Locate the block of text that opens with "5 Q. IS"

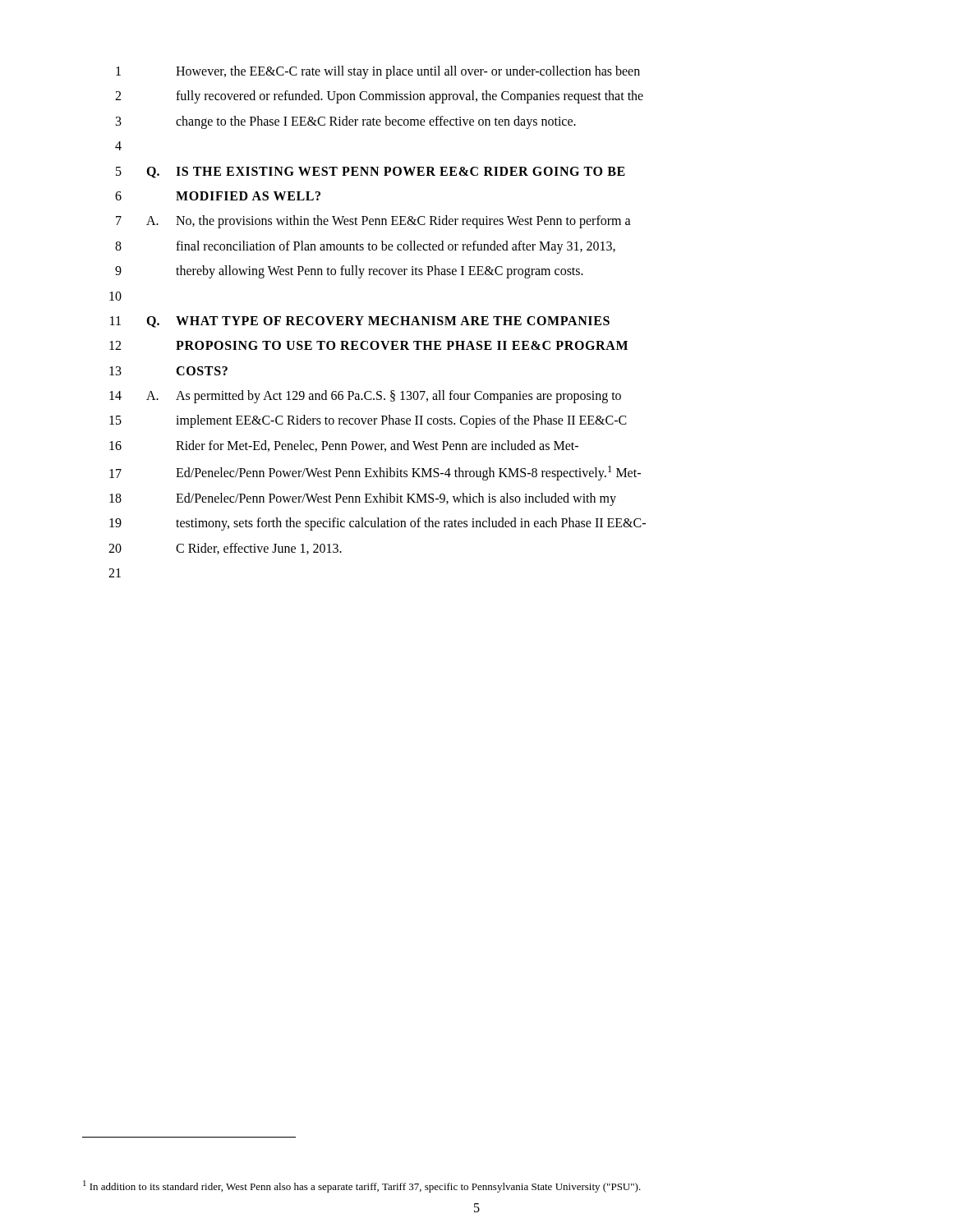tap(476, 184)
